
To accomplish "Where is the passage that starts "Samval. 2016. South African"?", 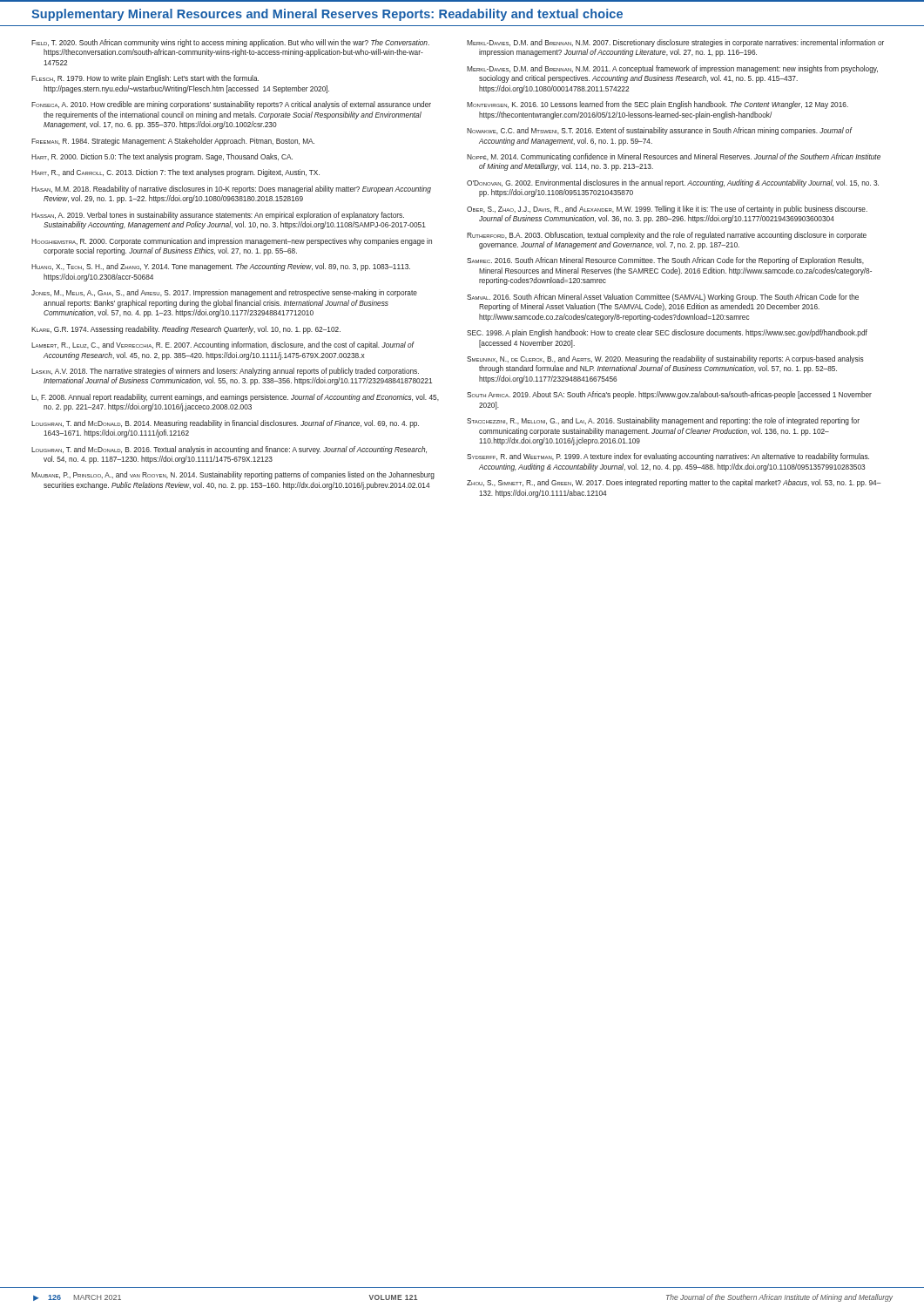I will pos(663,307).
